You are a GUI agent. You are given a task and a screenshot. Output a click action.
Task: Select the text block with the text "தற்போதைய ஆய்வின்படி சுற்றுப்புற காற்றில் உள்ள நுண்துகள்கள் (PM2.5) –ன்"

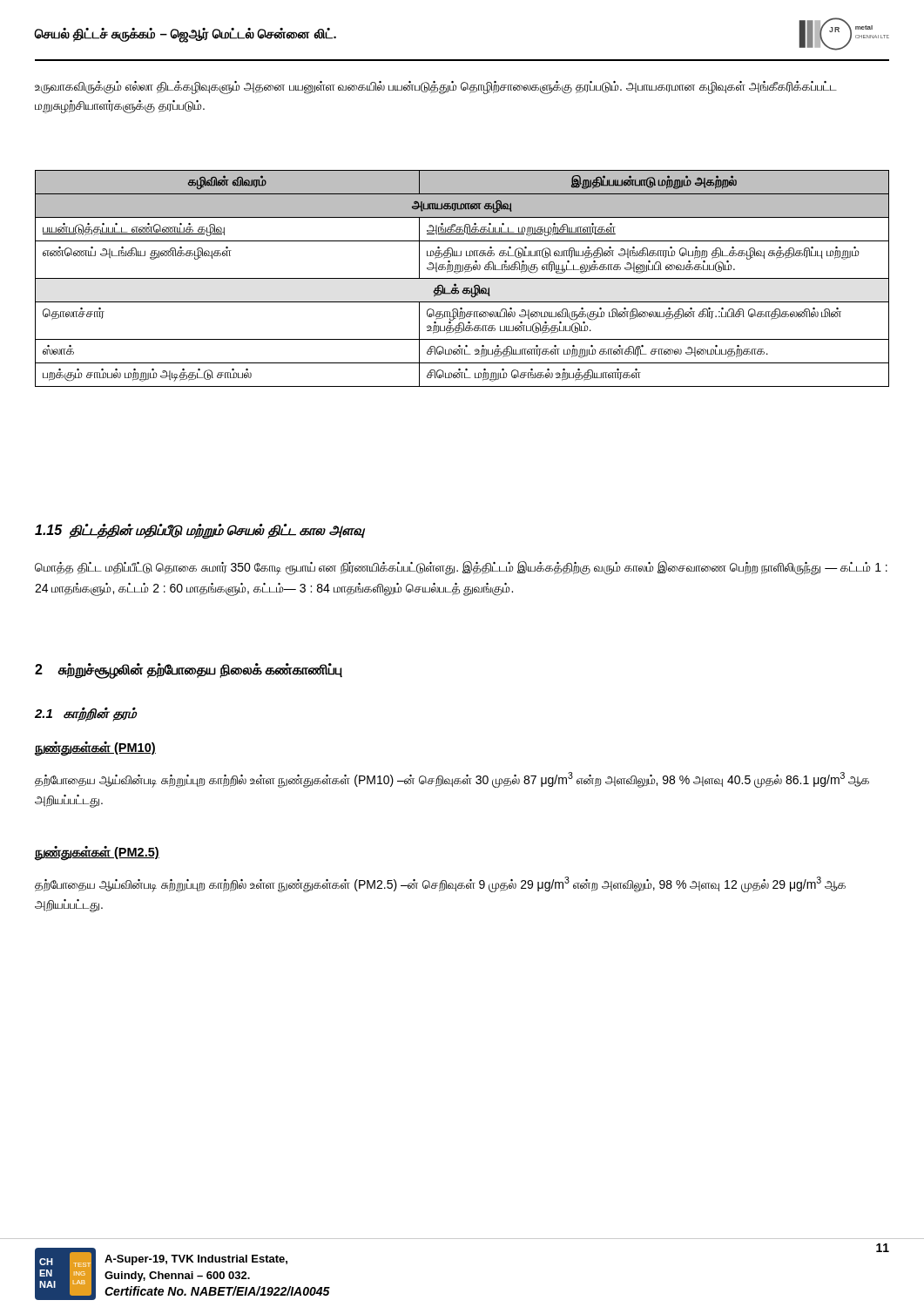(x=441, y=893)
